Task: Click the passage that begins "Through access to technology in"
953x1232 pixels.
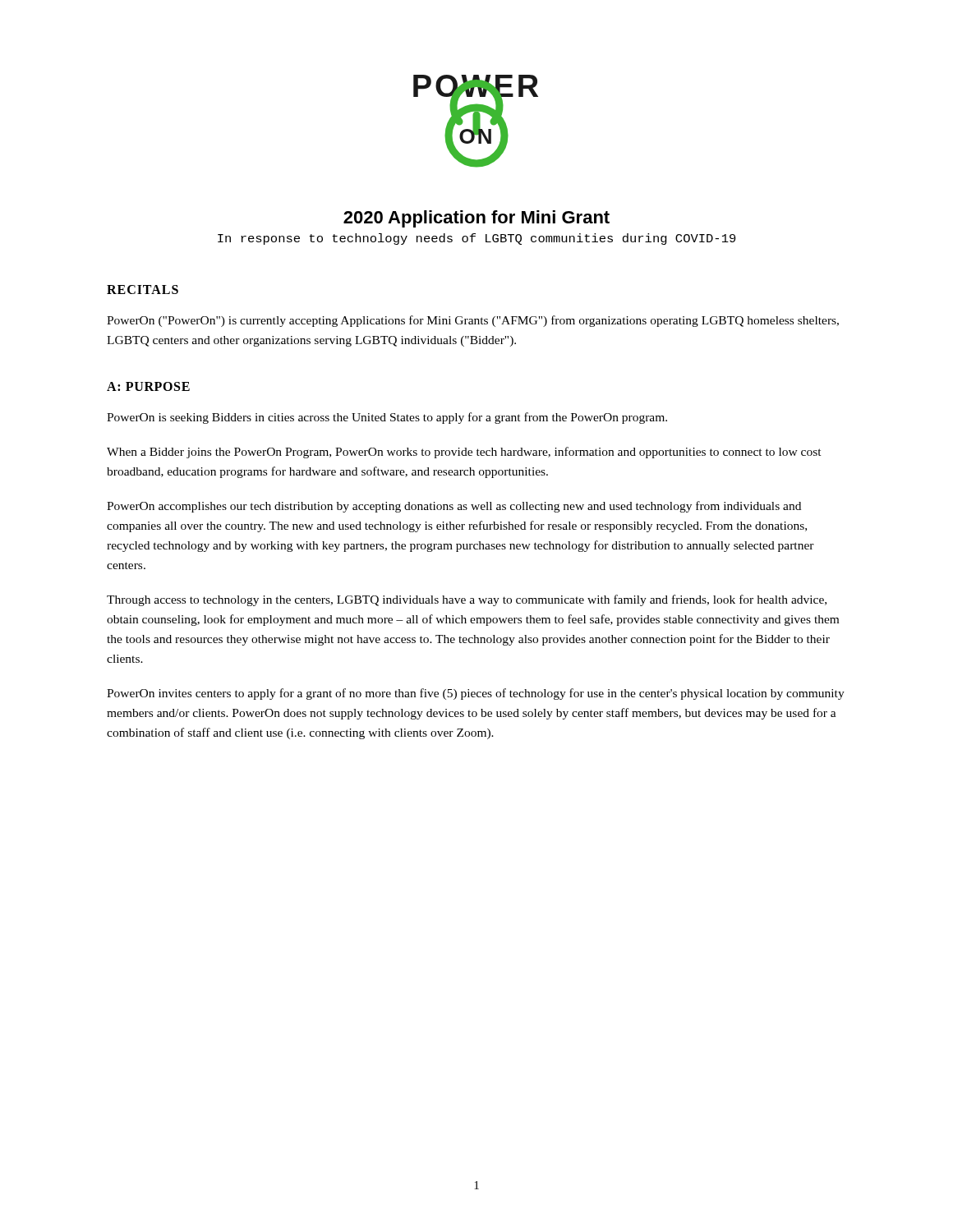Action: pos(473,629)
